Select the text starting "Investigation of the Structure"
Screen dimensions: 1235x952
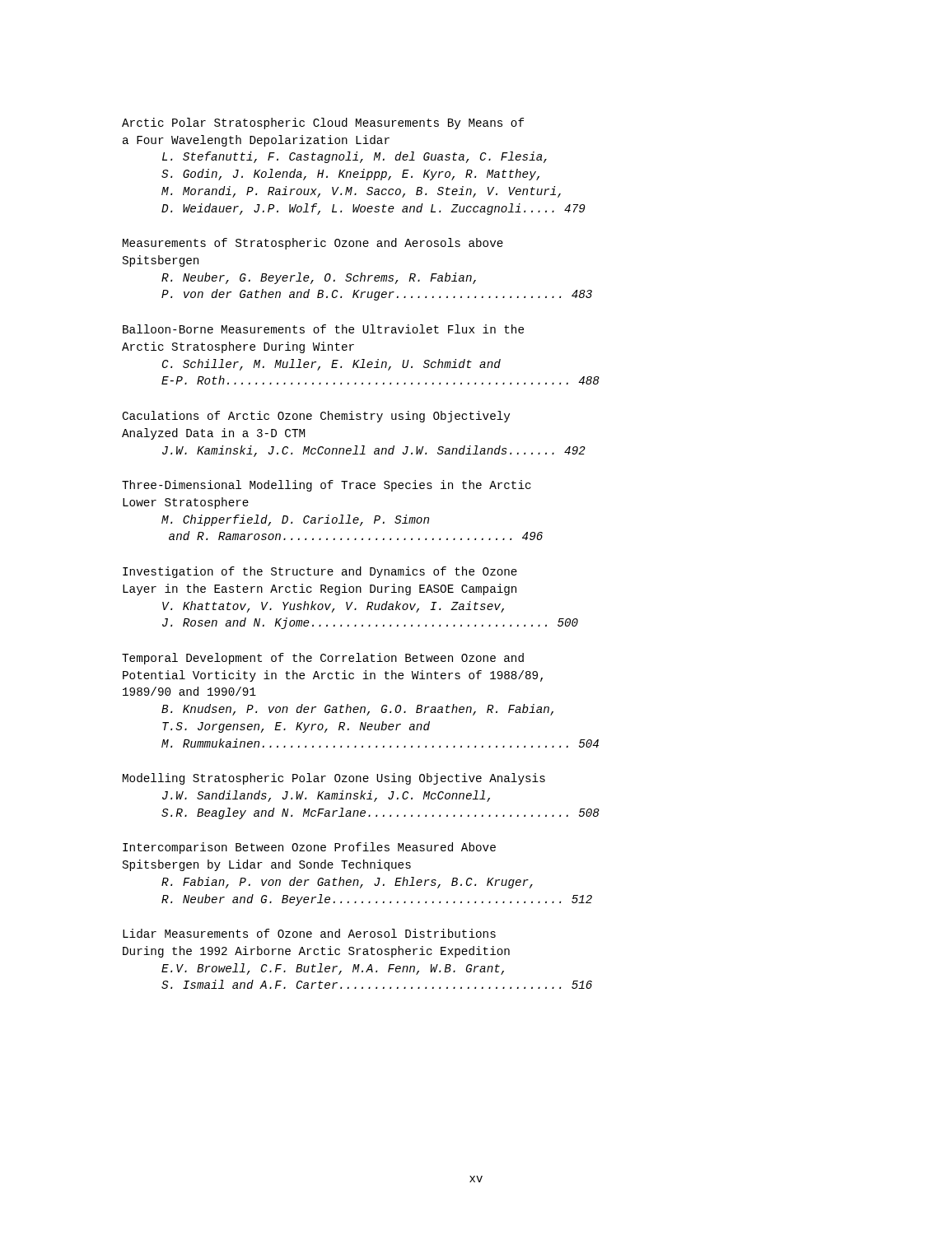point(488,598)
